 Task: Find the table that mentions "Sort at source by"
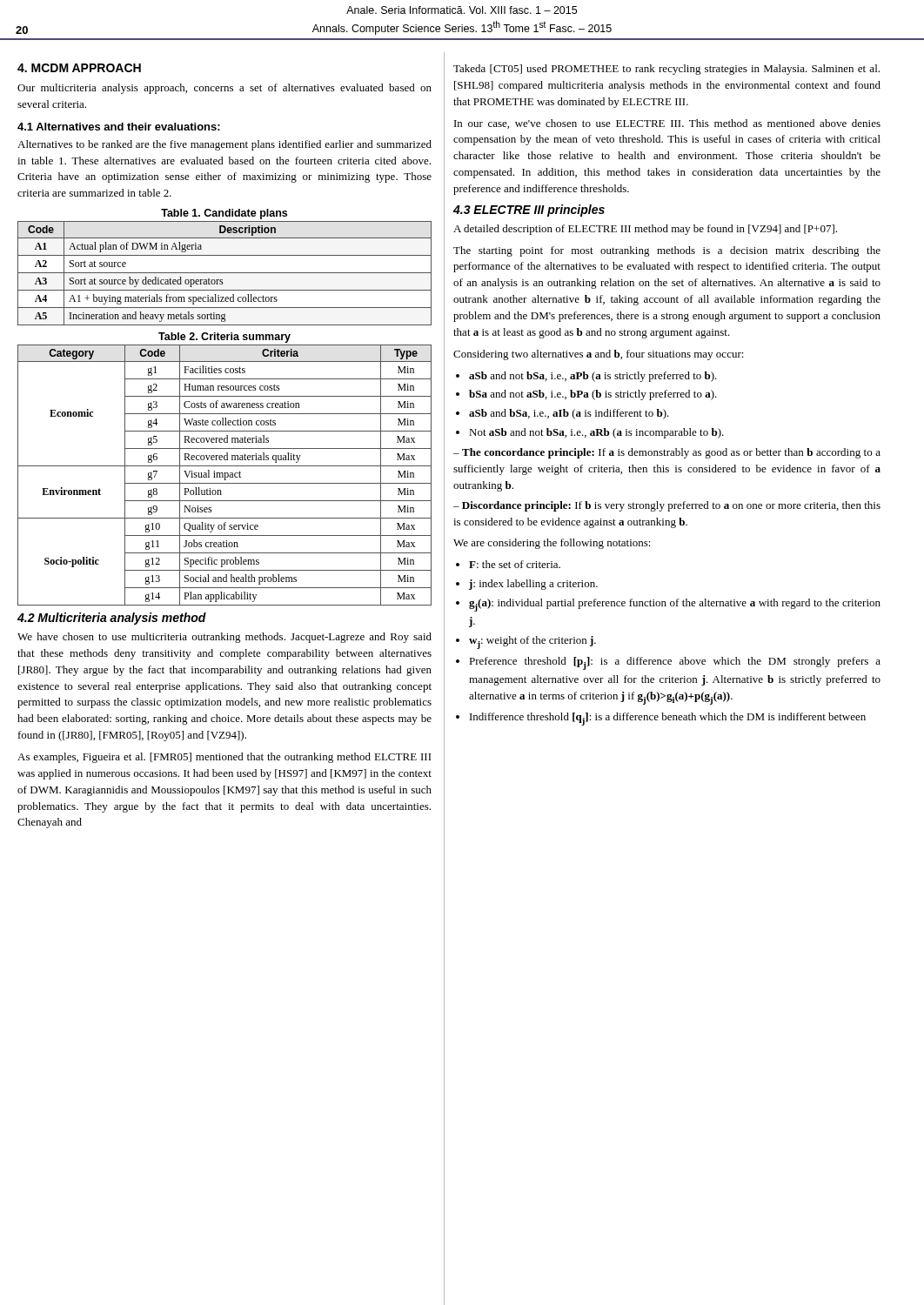[224, 273]
